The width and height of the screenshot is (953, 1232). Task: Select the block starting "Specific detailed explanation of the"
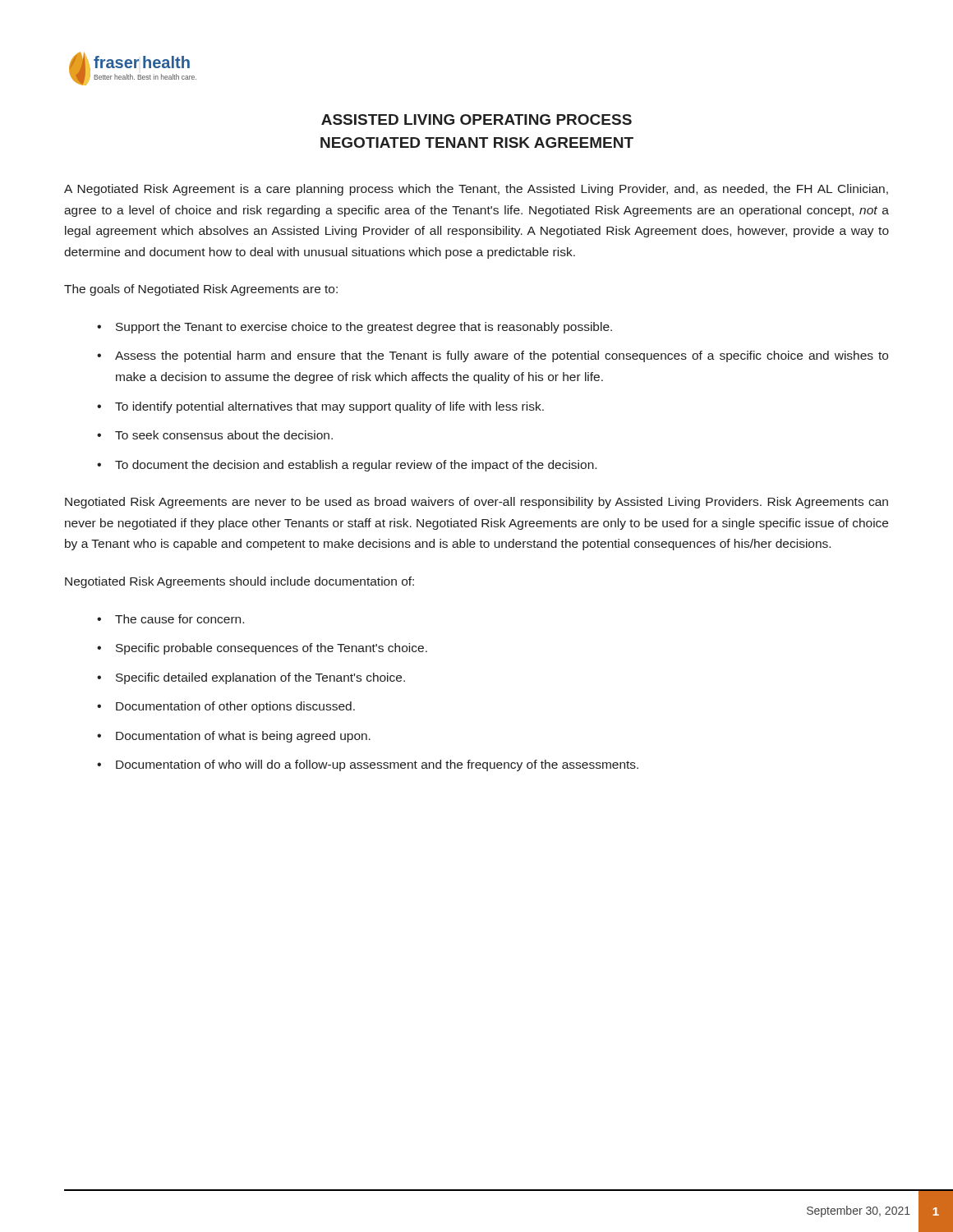(x=261, y=677)
